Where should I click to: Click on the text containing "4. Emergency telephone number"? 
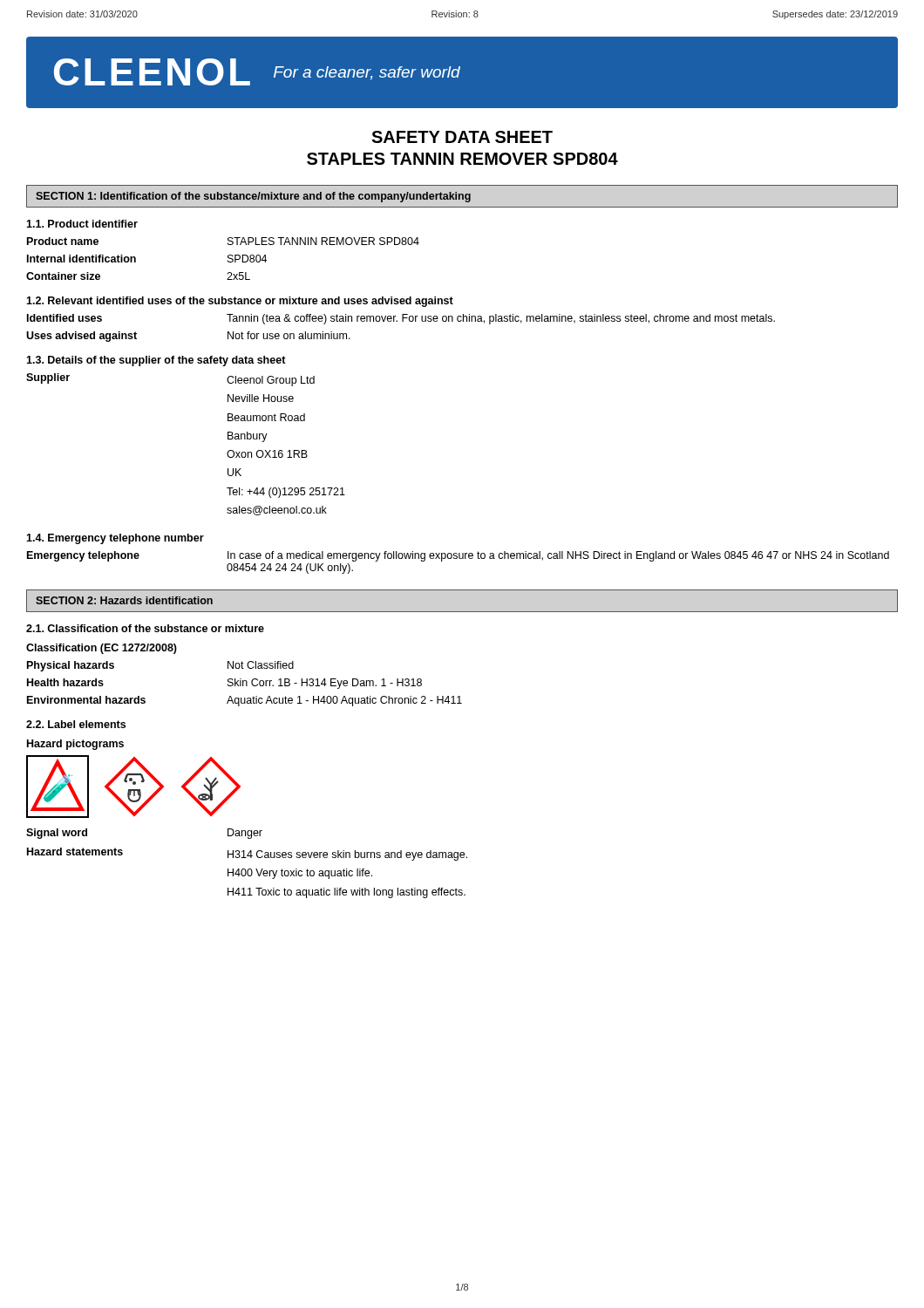tap(115, 538)
